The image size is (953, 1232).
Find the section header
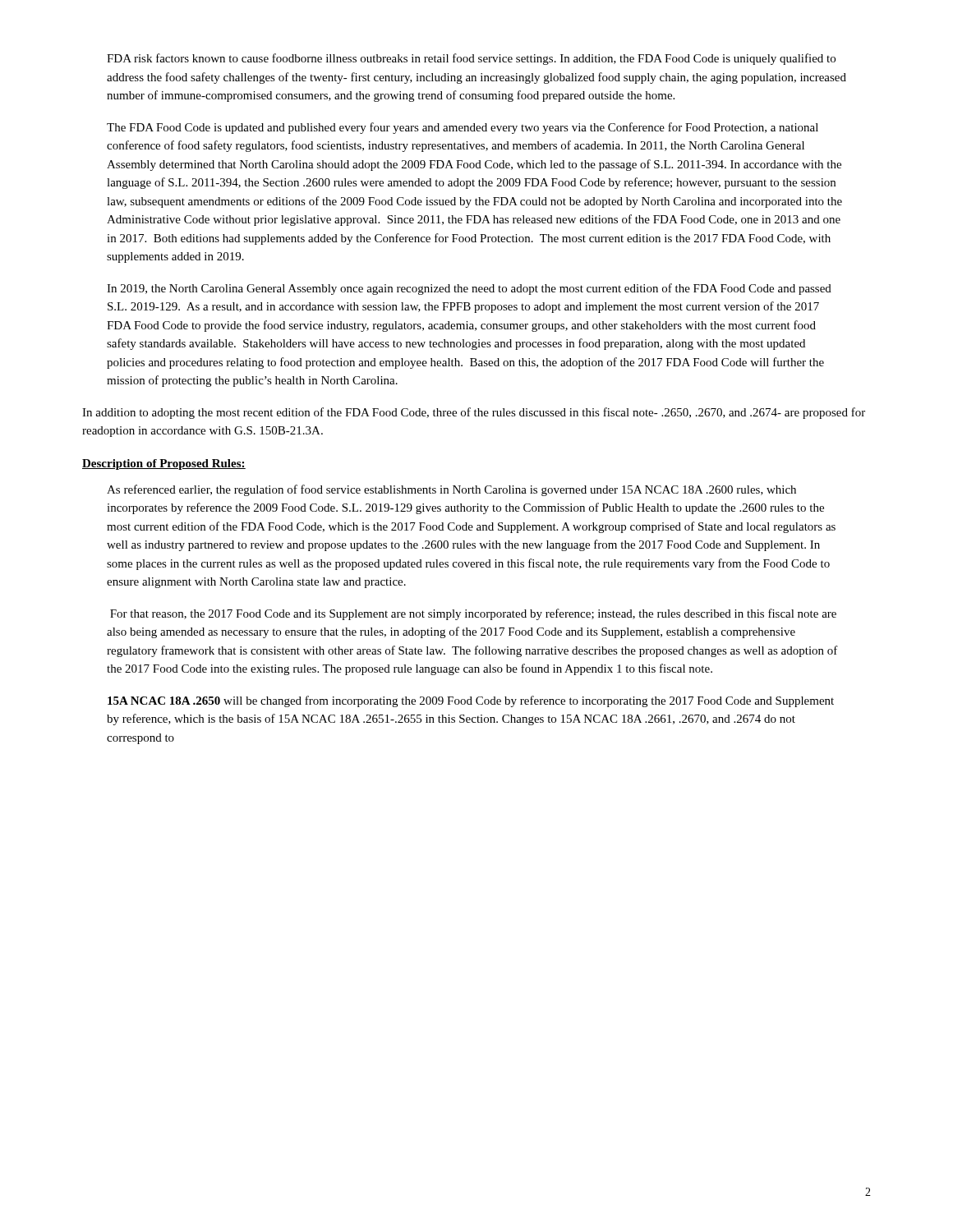164,463
